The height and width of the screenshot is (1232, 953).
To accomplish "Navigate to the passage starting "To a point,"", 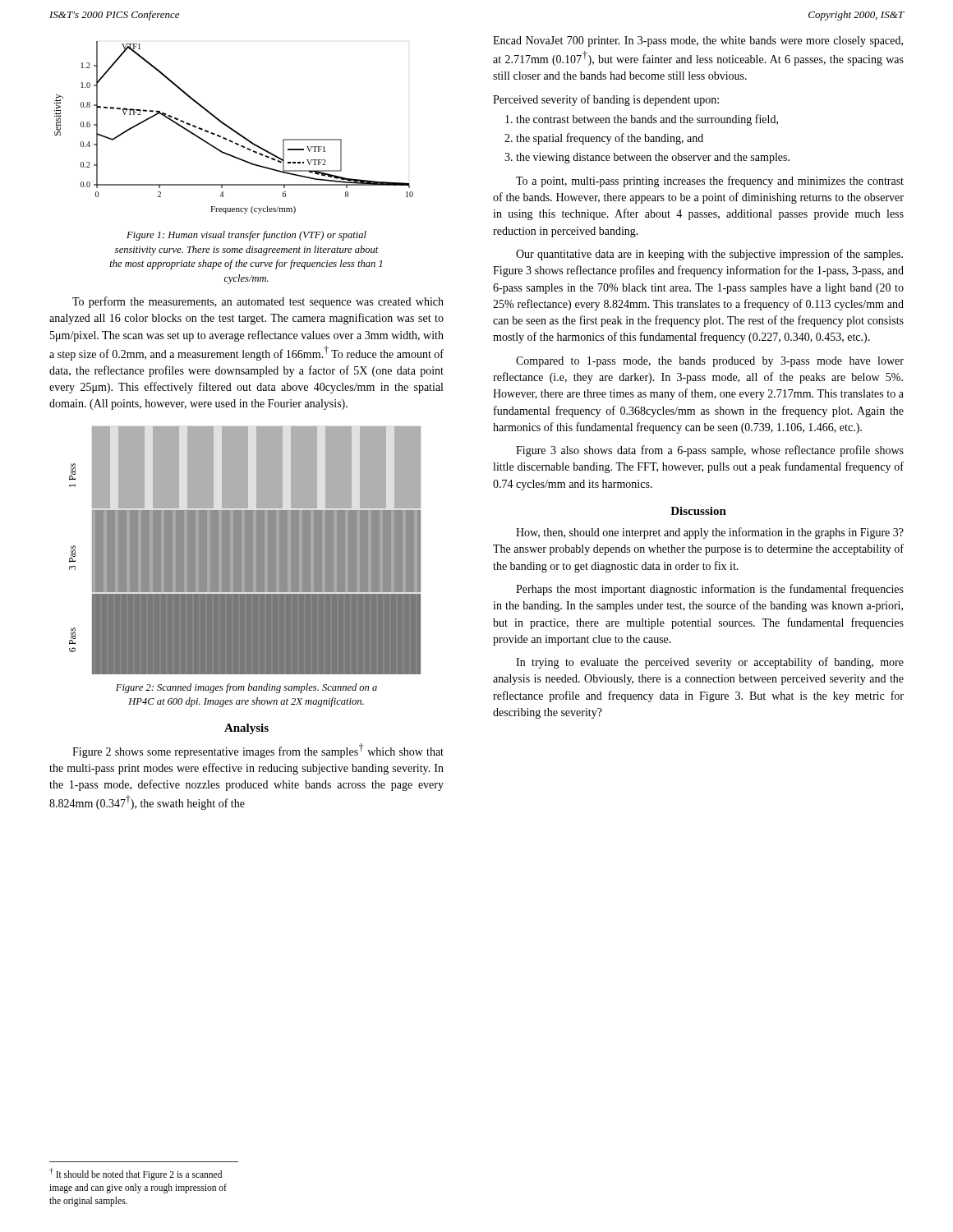I will (698, 333).
